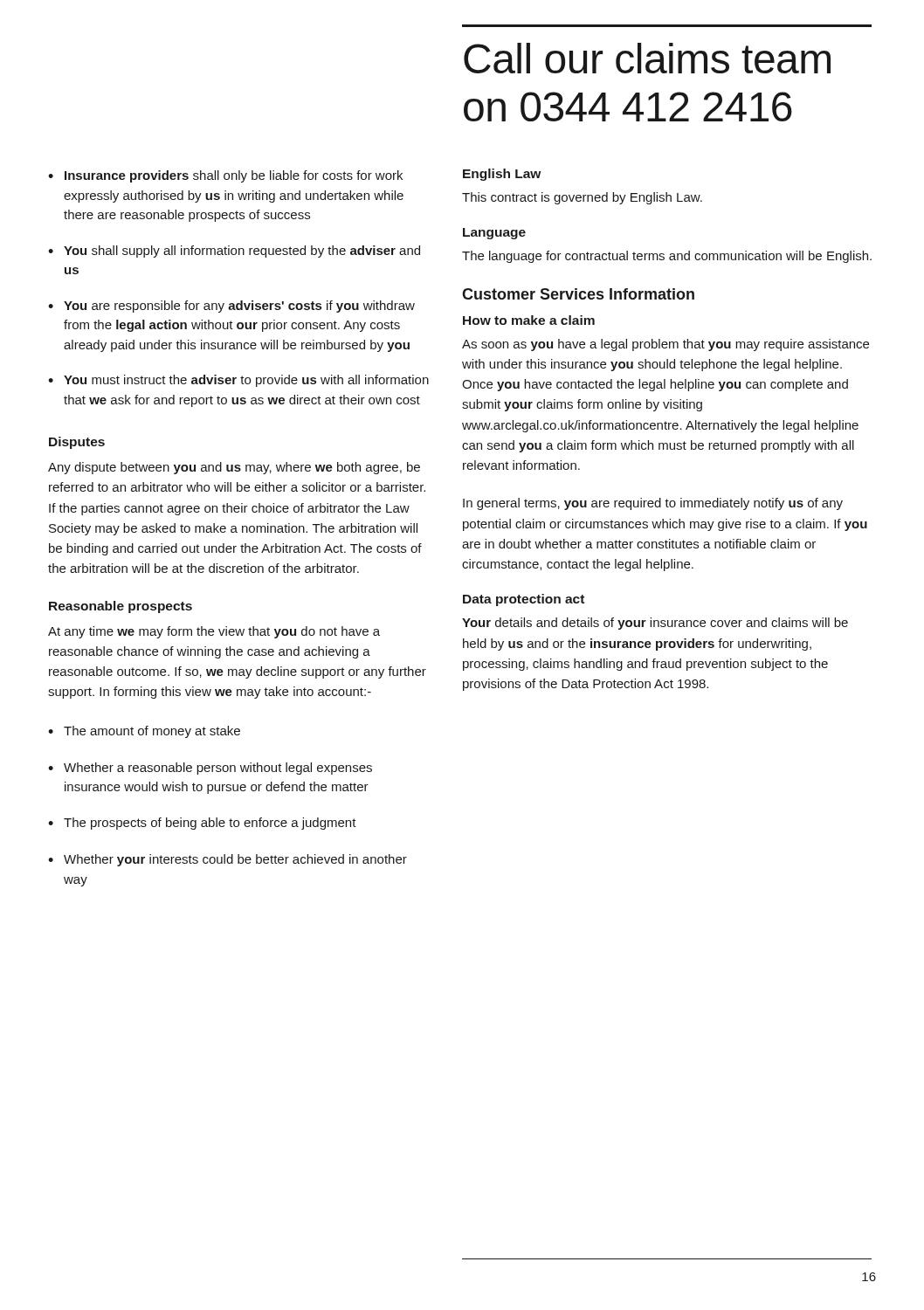Find the text block starting "• You are"
This screenshot has width=924, height=1310.
(x=240, y=325)
